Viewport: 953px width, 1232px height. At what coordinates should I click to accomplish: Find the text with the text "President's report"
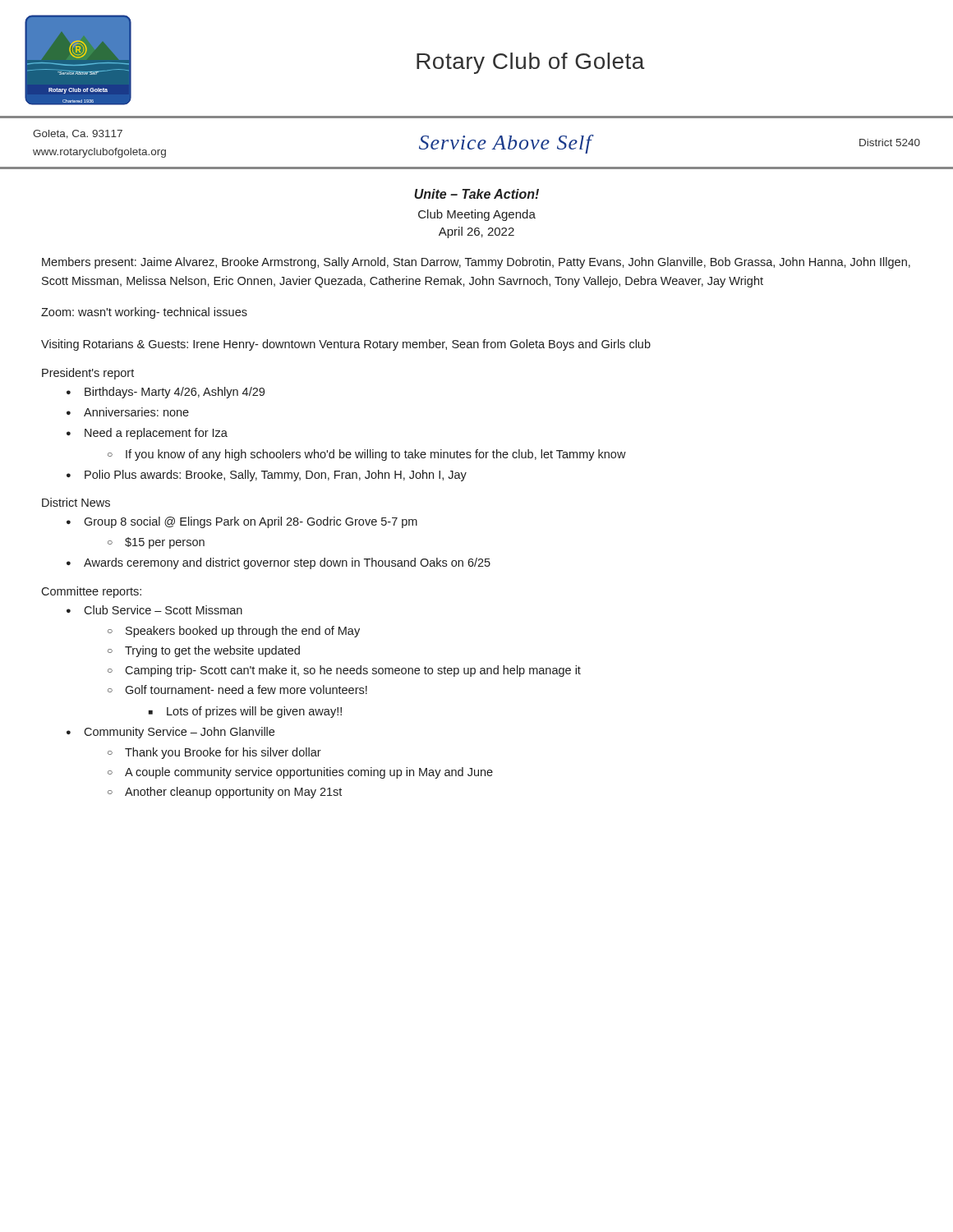pyautogui.click(x=88, y=373)
